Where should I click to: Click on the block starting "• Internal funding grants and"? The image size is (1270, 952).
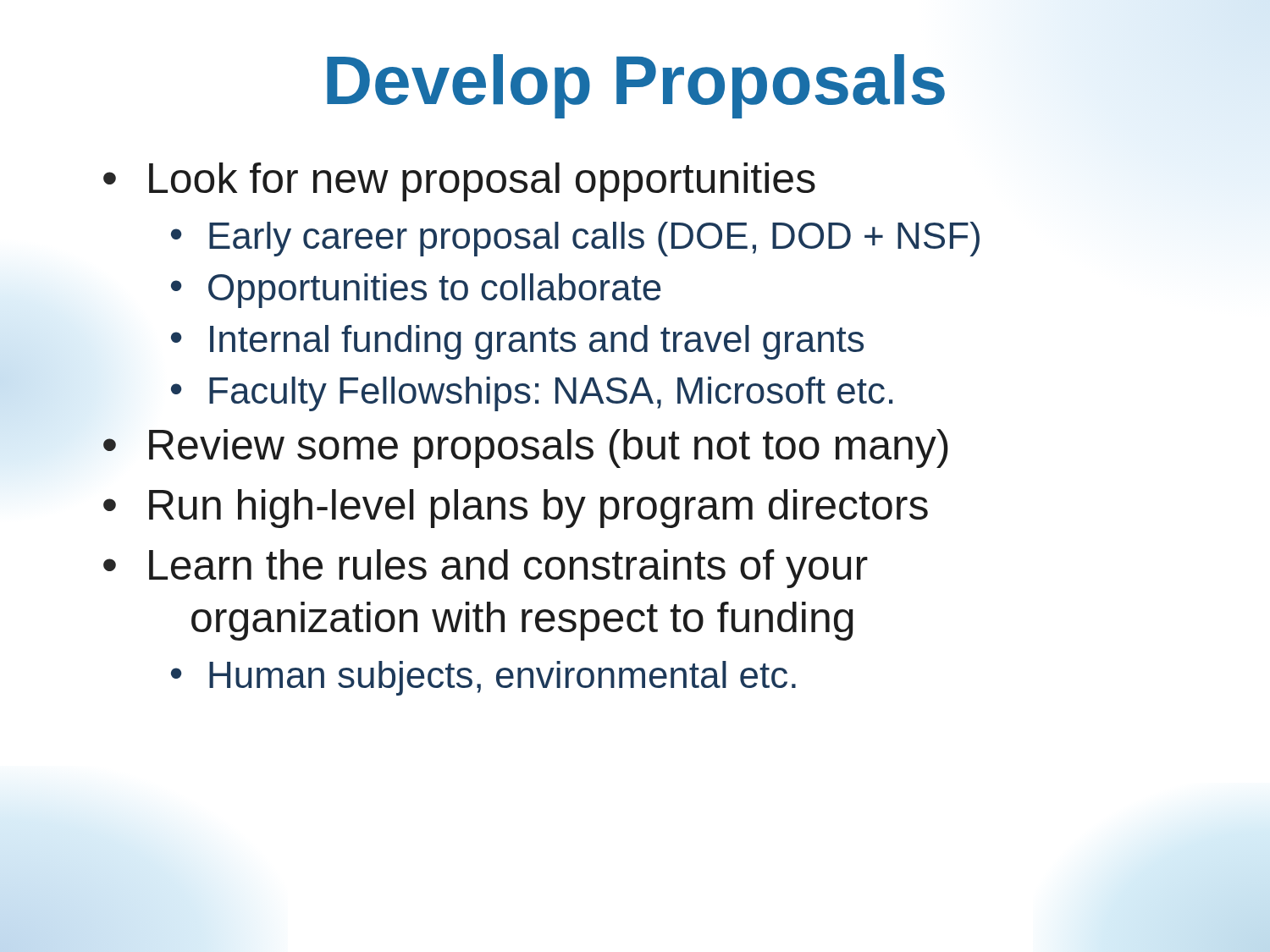517,339
